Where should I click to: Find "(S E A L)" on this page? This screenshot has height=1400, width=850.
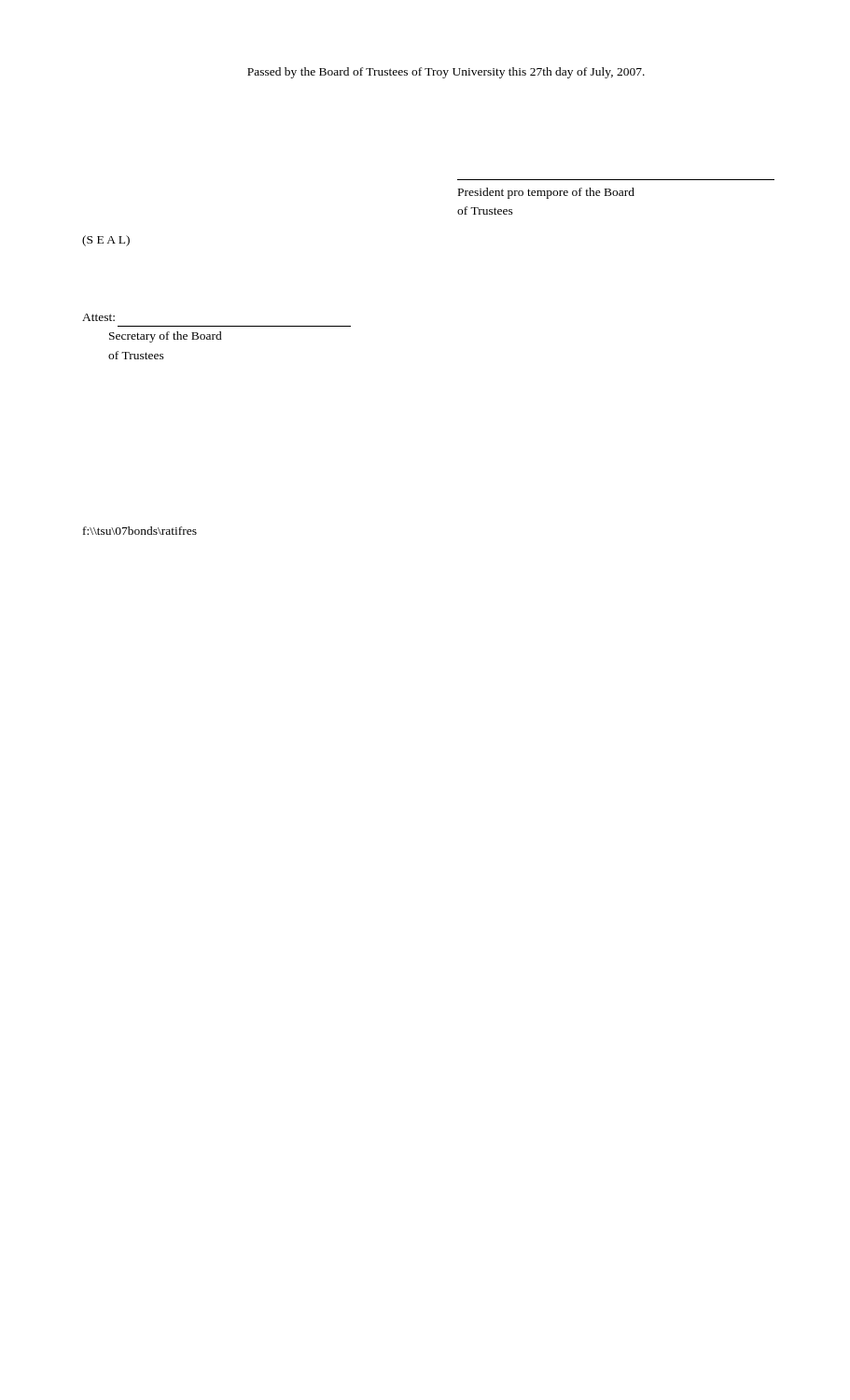click(x=106, y=239)
